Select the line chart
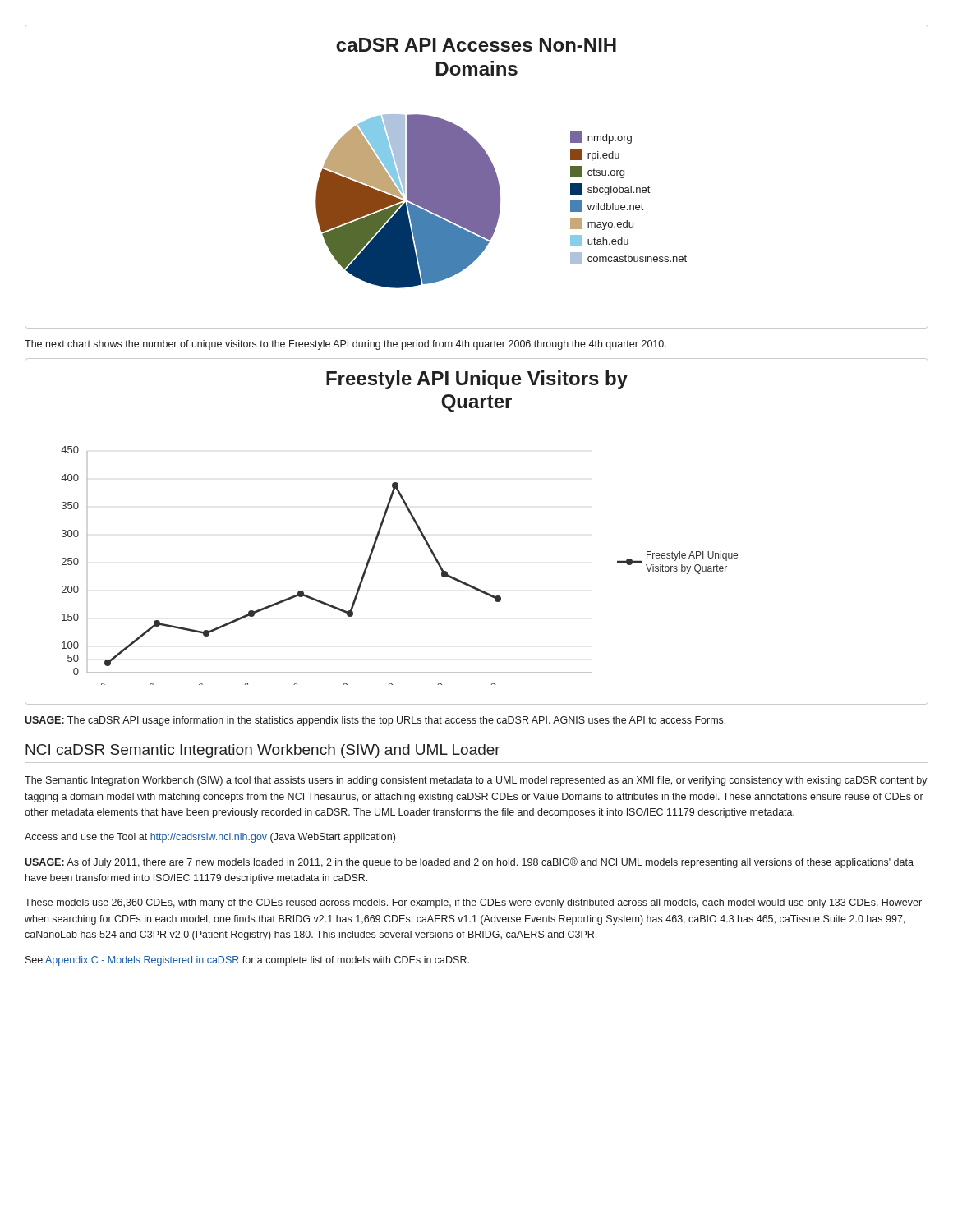Screen dimensions: 1232x953 pyautogui.click(x=476, y=531)
